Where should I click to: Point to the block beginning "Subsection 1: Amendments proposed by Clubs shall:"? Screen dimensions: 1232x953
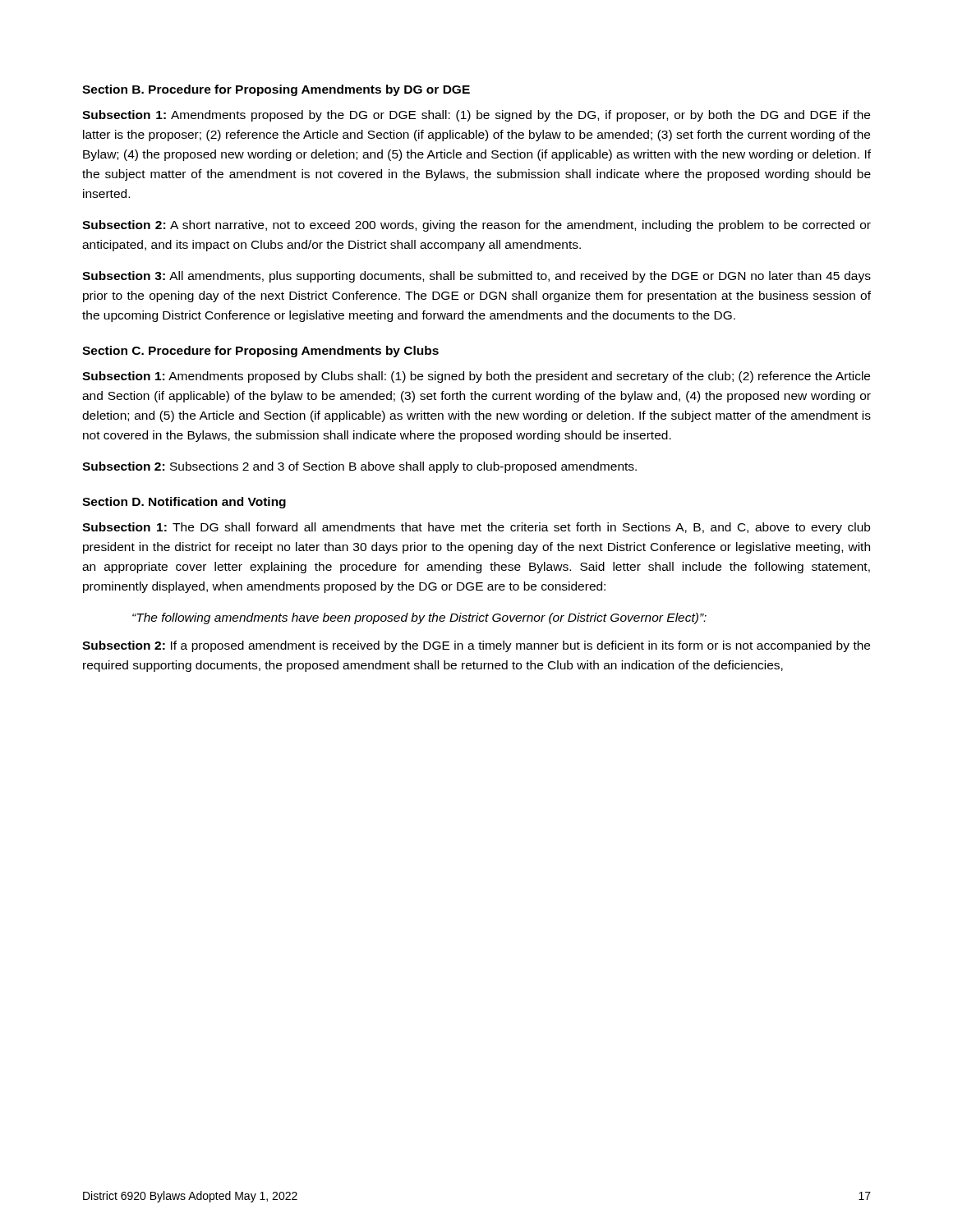[476, 405]
